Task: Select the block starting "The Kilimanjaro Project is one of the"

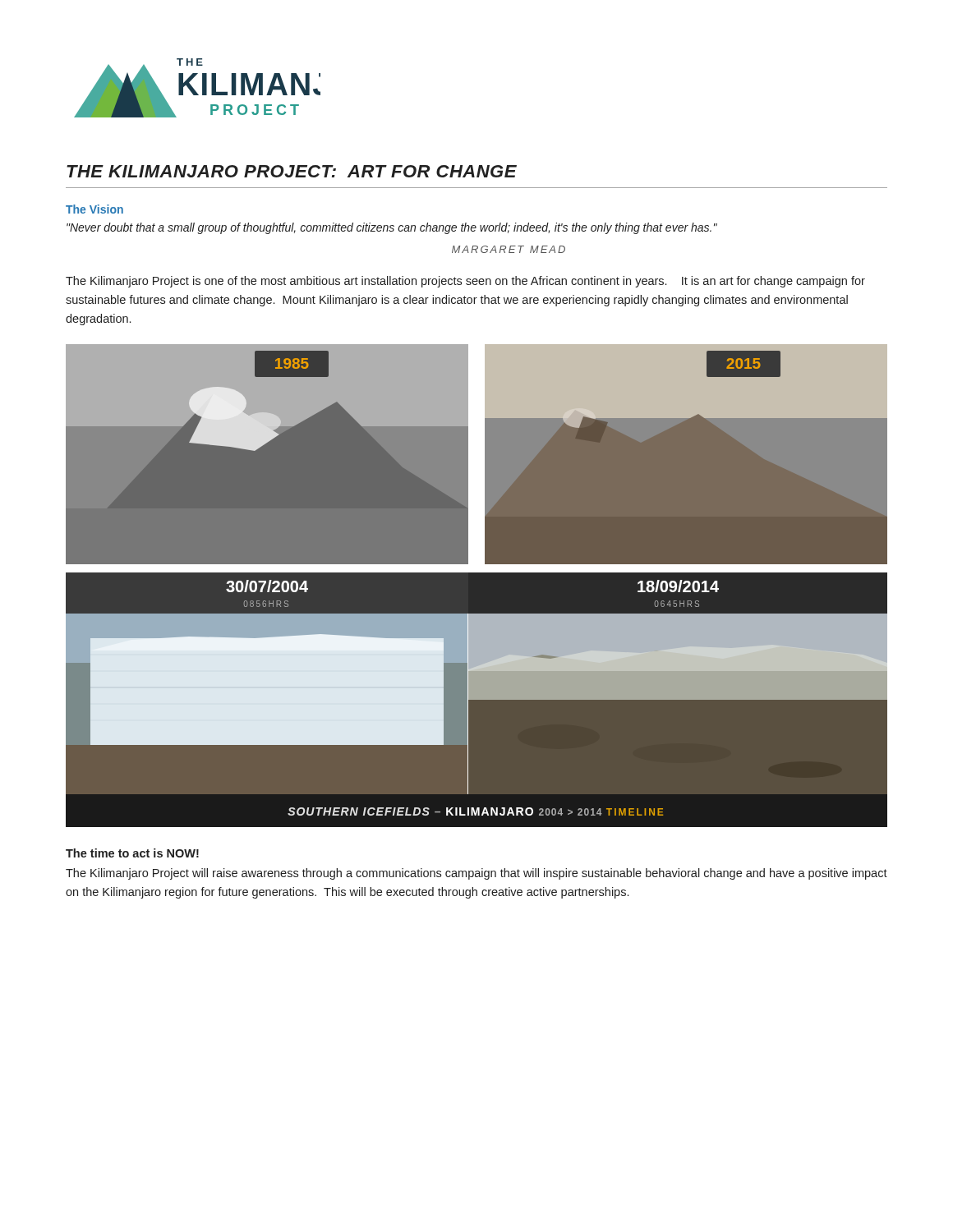Action: click(x=465, y=300)
